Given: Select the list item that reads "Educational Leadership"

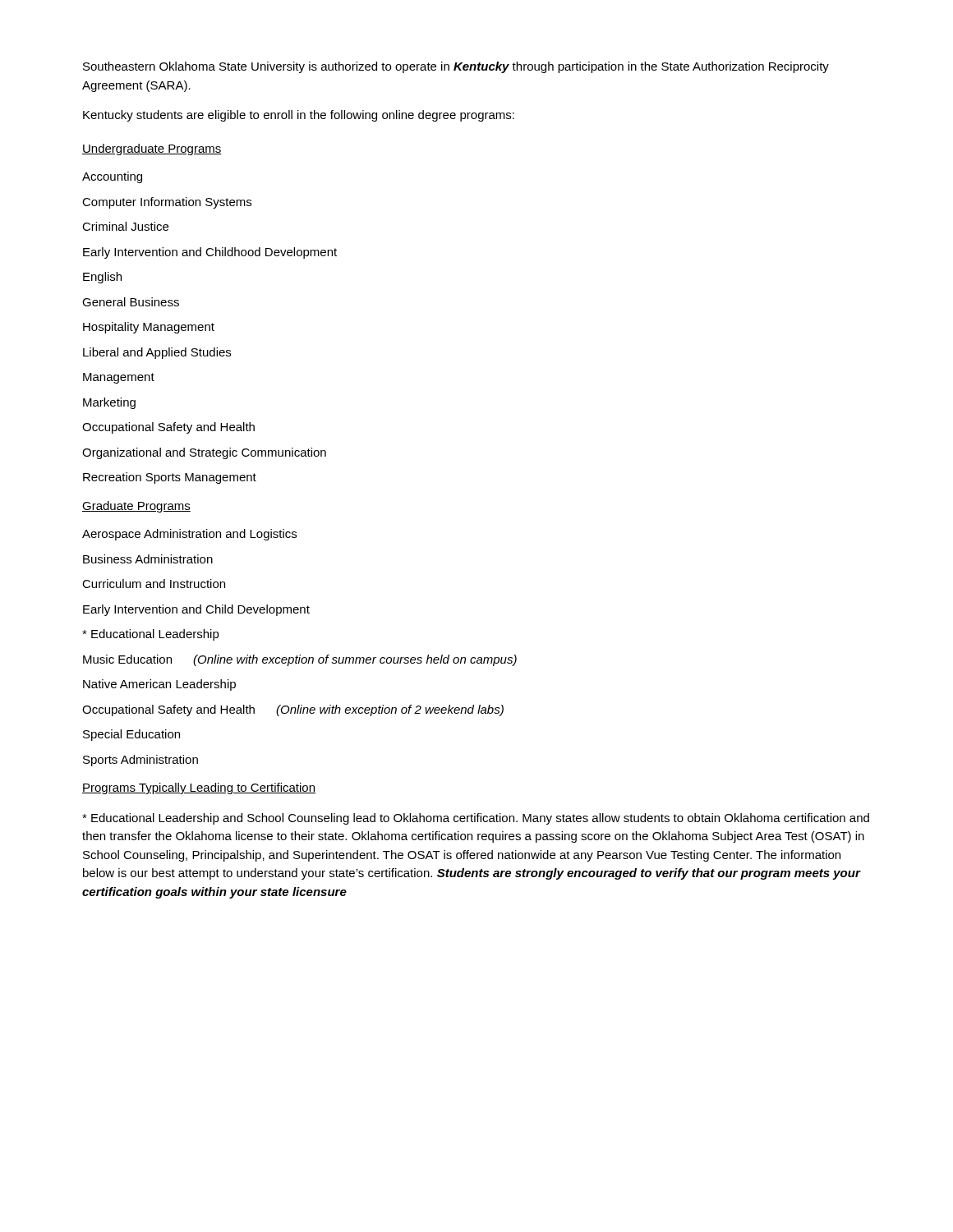Looking at the screenshot, I should [x=151, y=634].
